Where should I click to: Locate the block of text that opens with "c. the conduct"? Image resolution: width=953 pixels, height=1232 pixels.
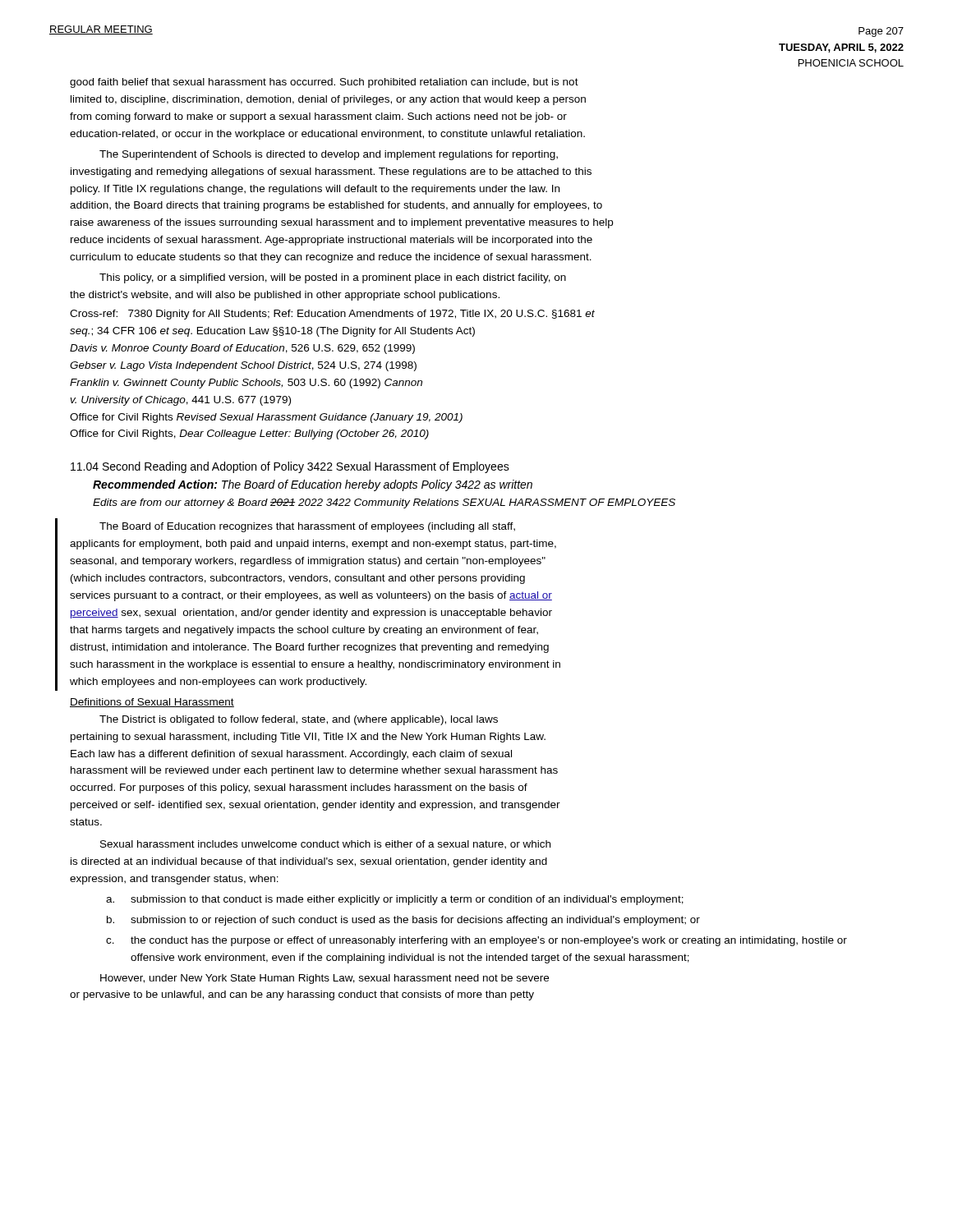[x=499, y=949]
